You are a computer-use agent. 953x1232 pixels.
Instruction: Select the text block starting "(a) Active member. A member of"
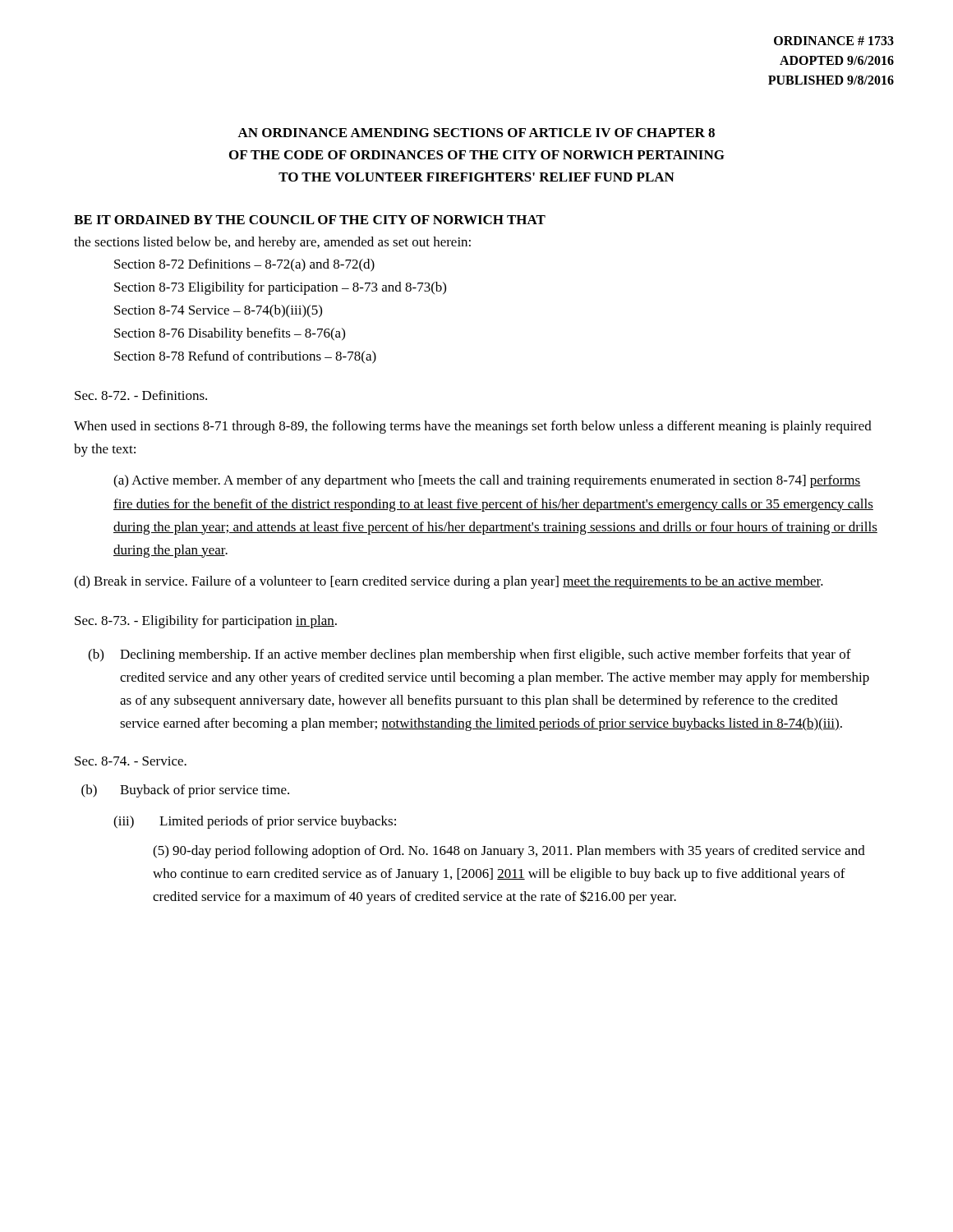click(x=495, y=515)
